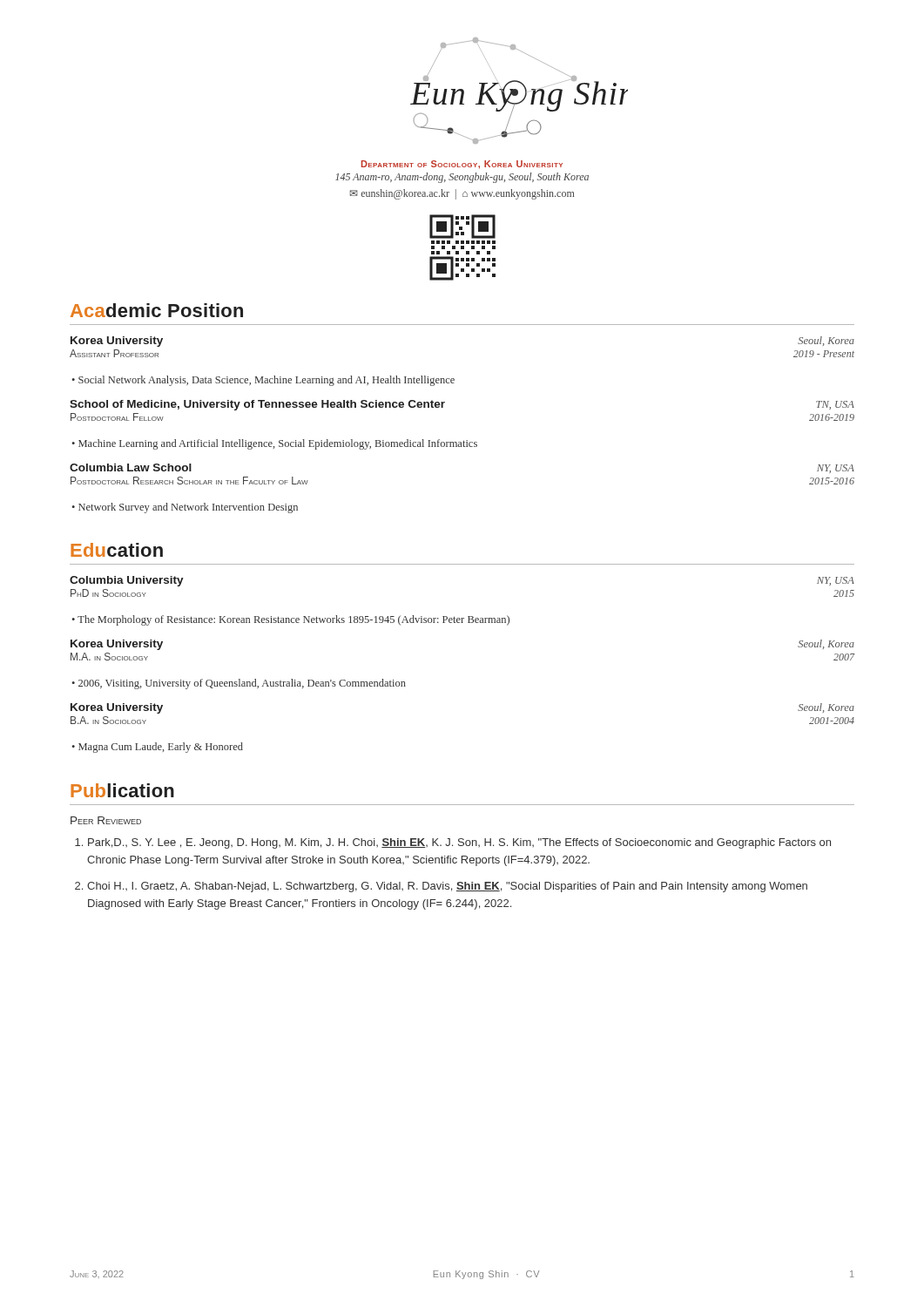Find the text block with the text "Department of Sociology,"

point(462,179)
